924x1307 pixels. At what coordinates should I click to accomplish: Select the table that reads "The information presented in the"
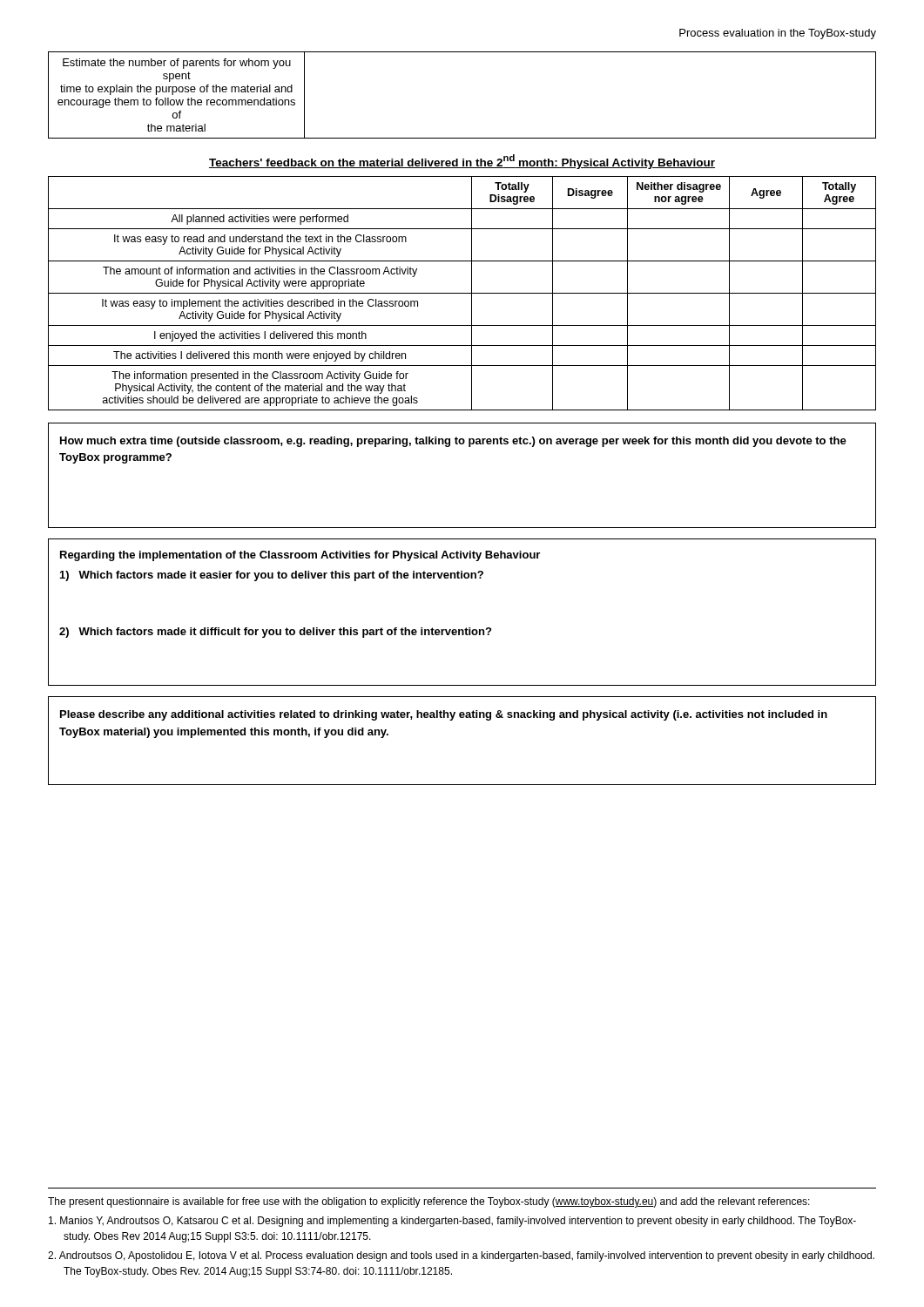click(x=462, y=293)
